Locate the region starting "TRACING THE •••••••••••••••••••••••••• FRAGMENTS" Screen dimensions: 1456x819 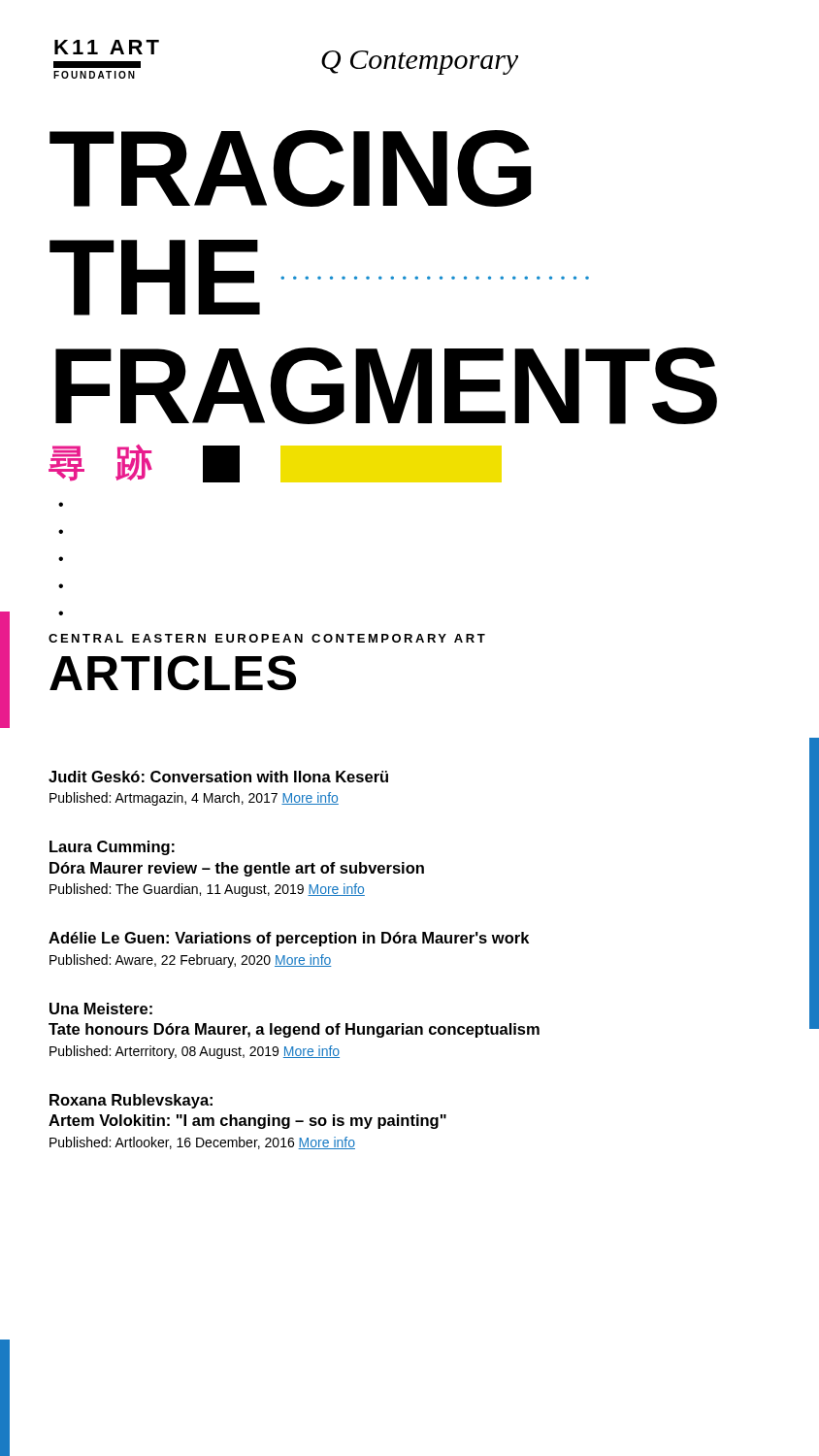point(384,278)
